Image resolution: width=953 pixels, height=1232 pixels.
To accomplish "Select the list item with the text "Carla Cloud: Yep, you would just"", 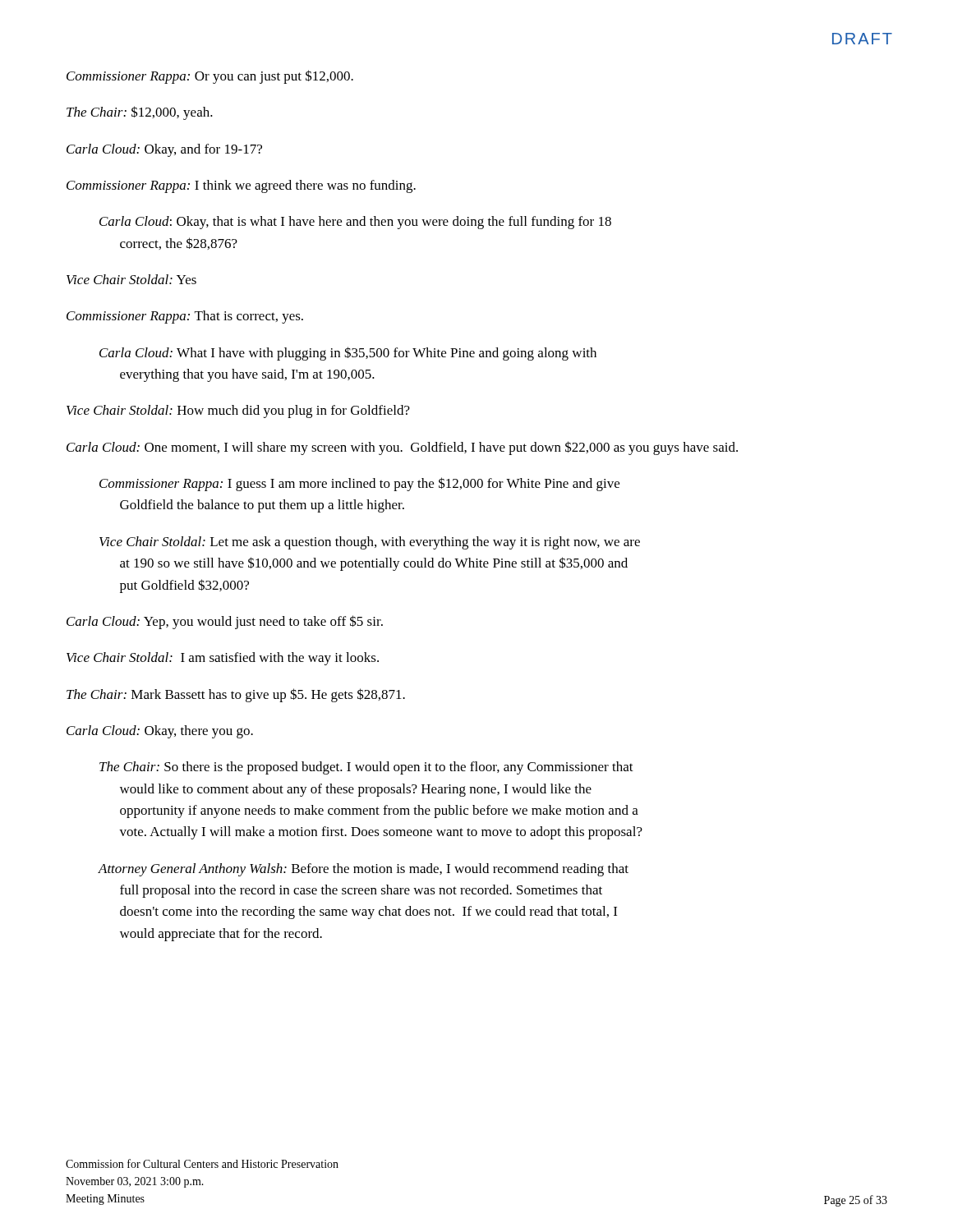I will click(x=225, y=621).
